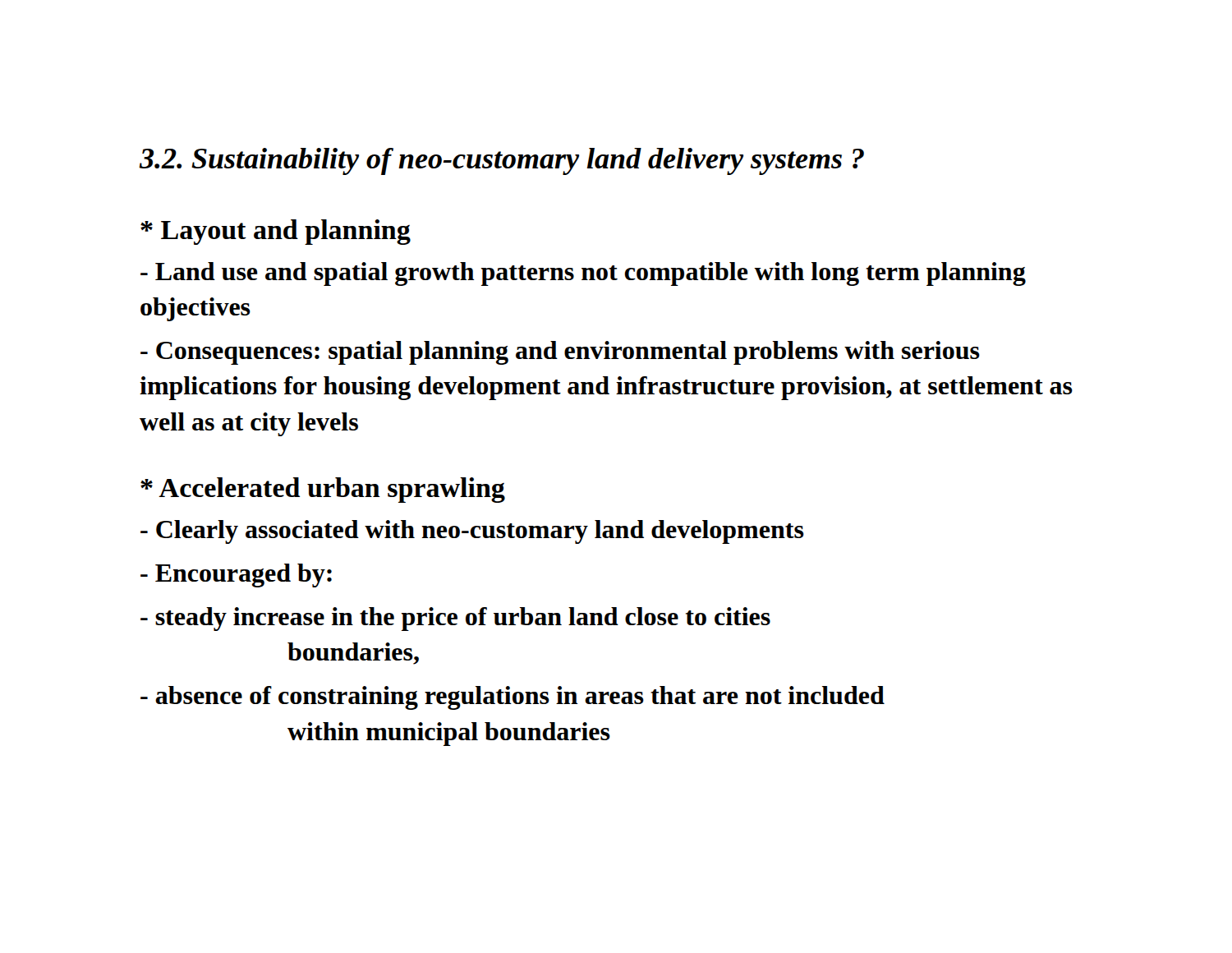Click on the region starting "absence of constraining regulations in areas"
Screen dimensions: 953x1232
[512, 715]
